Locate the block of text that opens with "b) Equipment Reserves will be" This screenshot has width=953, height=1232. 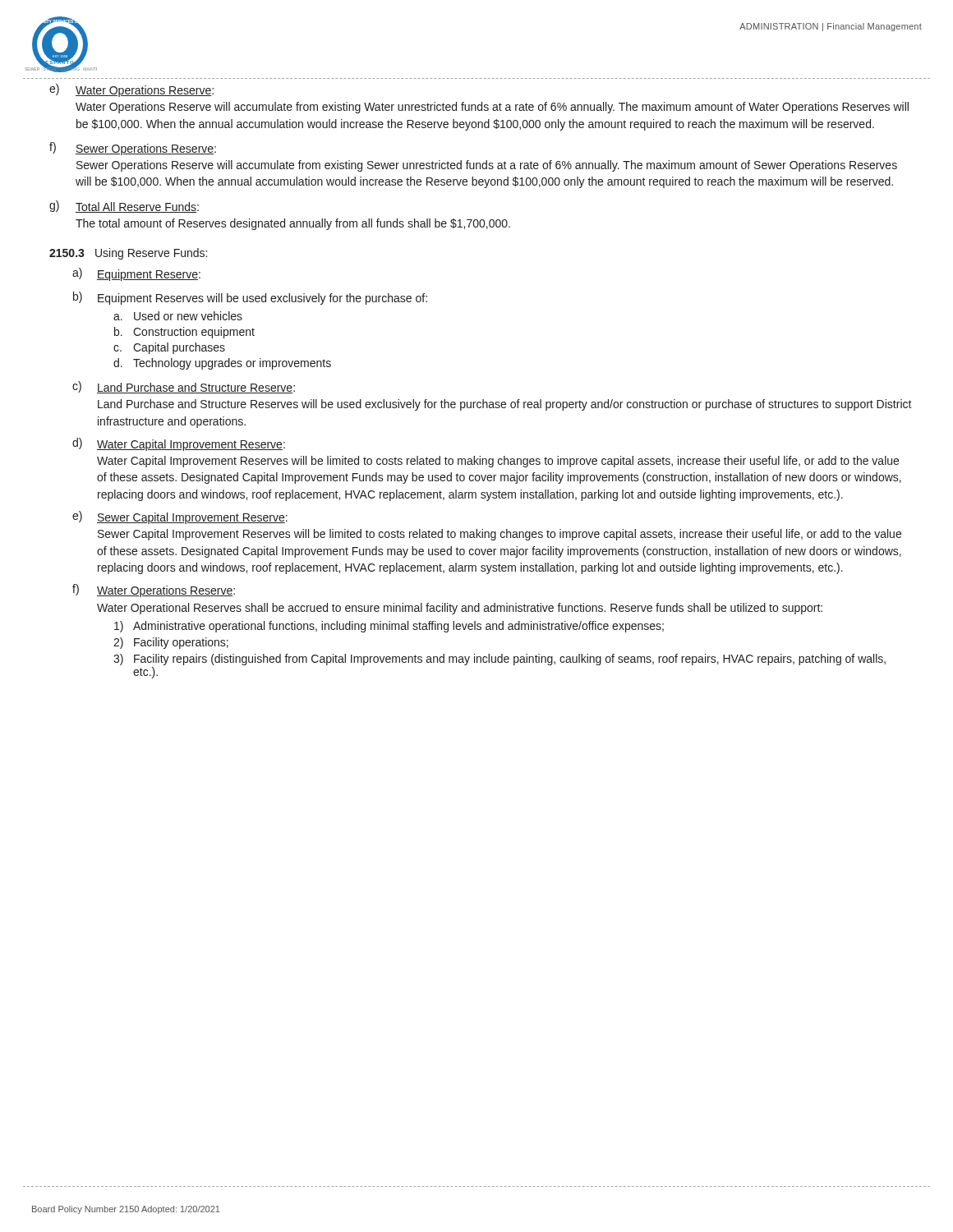pos(250,298)
